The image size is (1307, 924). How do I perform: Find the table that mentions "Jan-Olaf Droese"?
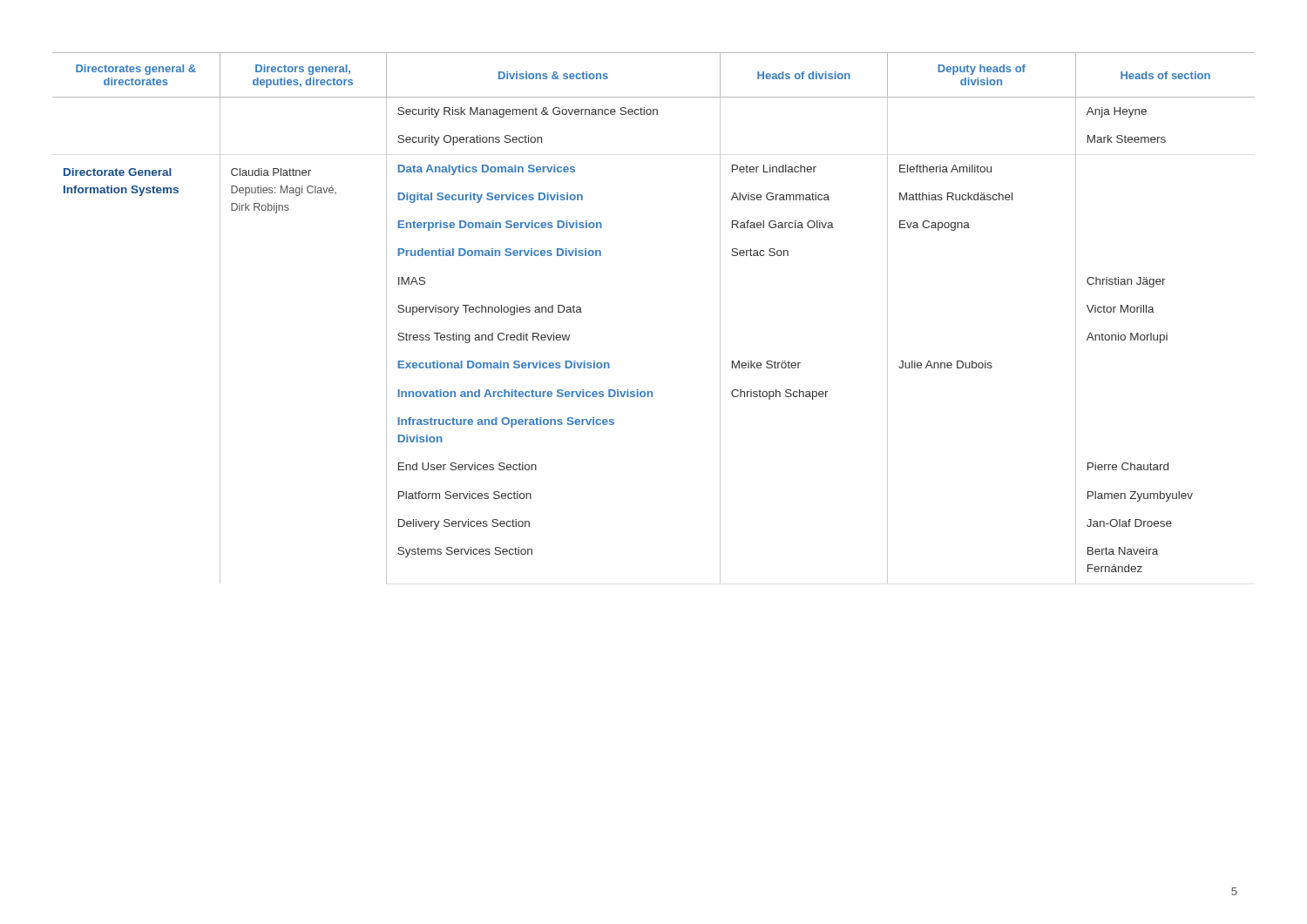tap(654, 318)
